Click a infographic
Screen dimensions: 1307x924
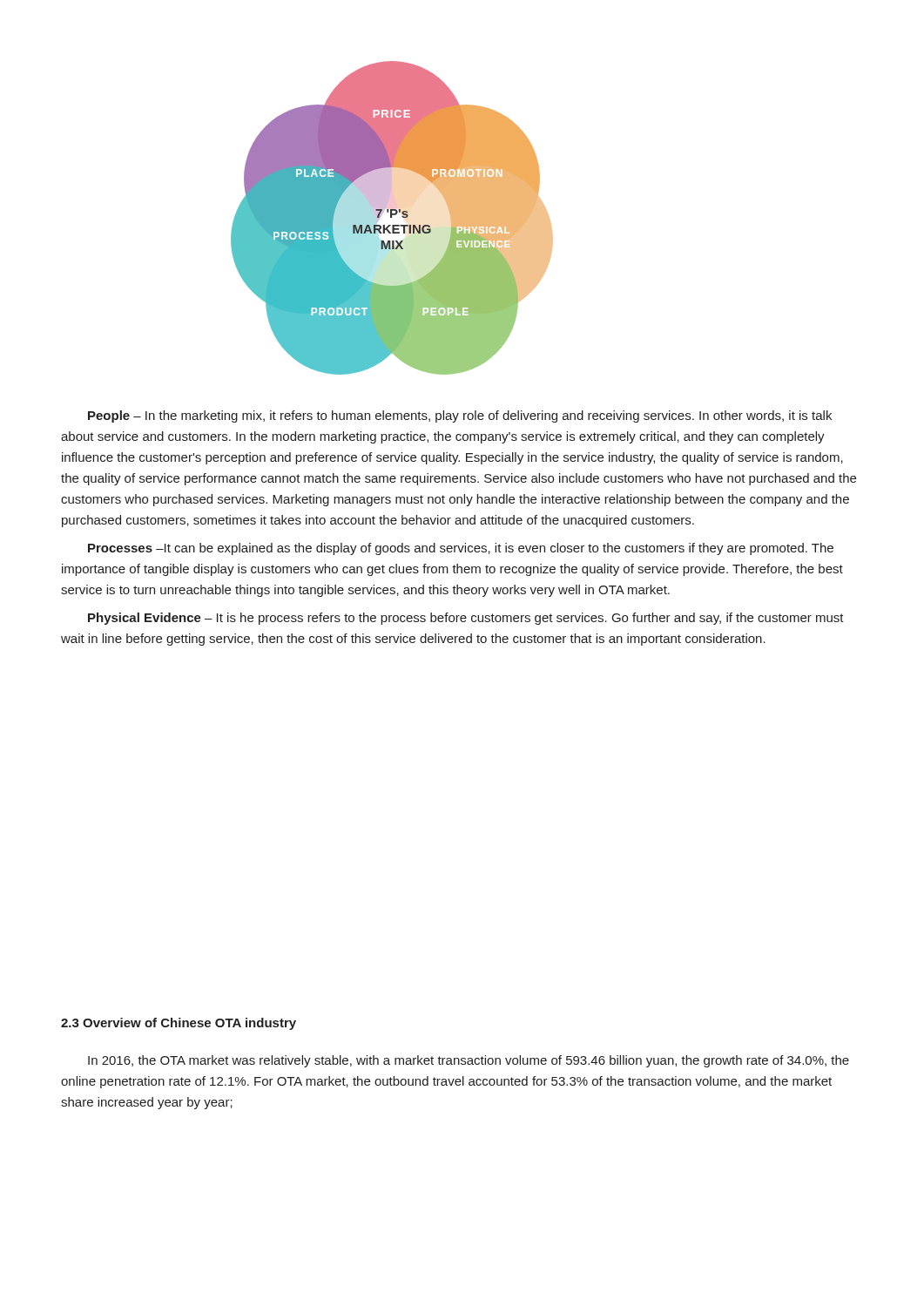[x=392, y=209]
